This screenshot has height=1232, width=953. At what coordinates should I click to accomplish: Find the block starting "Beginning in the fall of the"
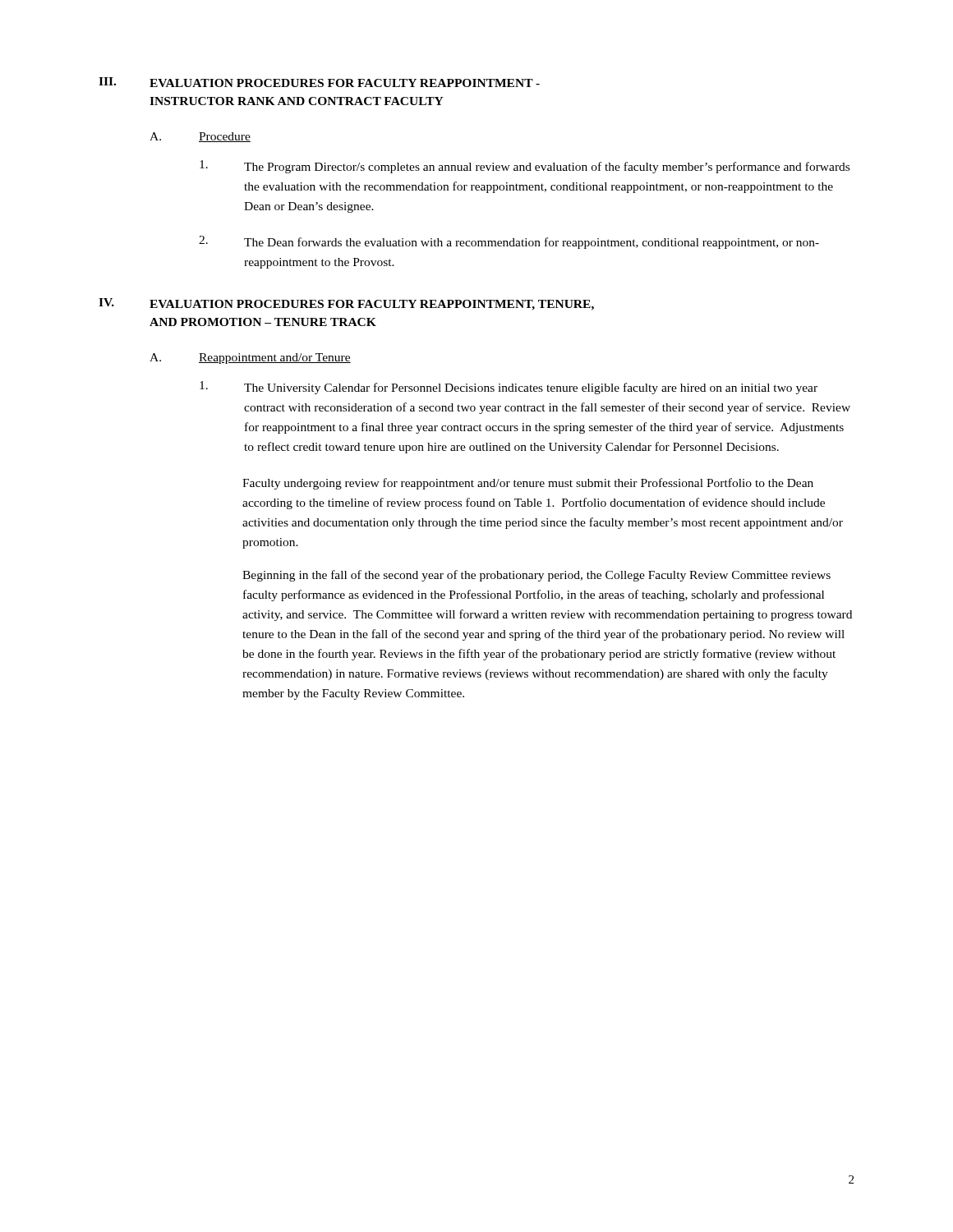click(547, 634)
